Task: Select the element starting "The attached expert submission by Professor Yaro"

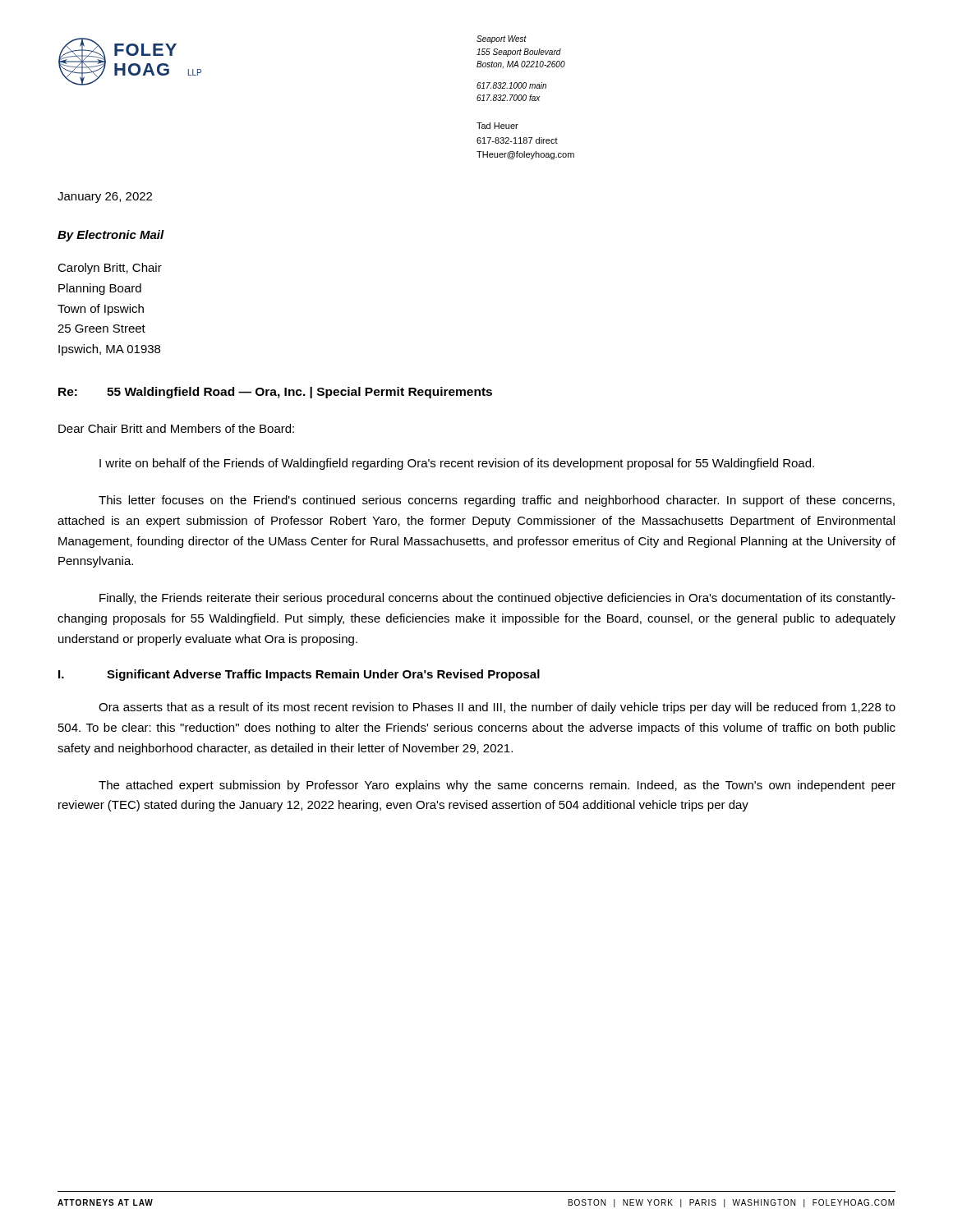Action: pos(476,795)
